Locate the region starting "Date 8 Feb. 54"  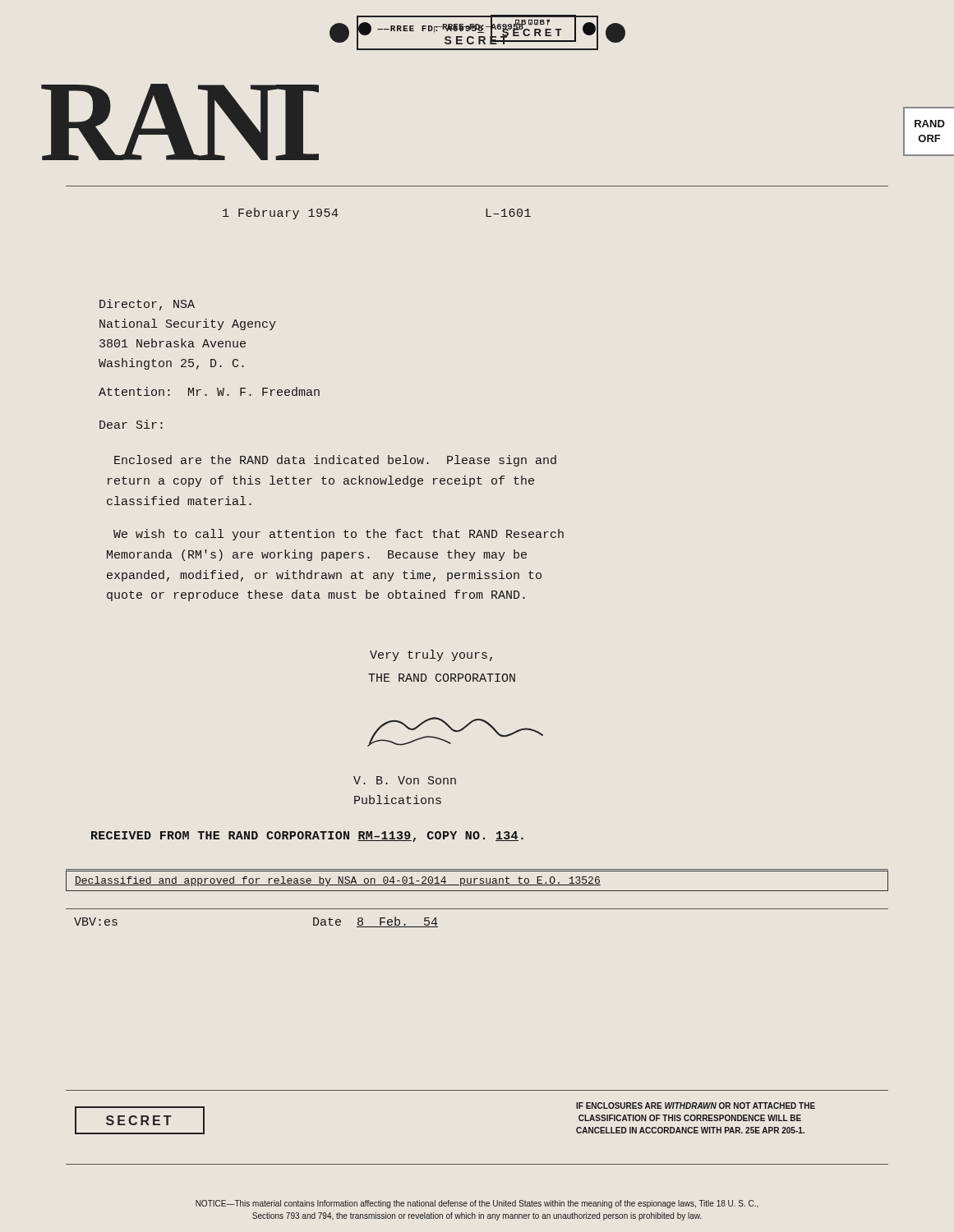click(x=375, y=923)
